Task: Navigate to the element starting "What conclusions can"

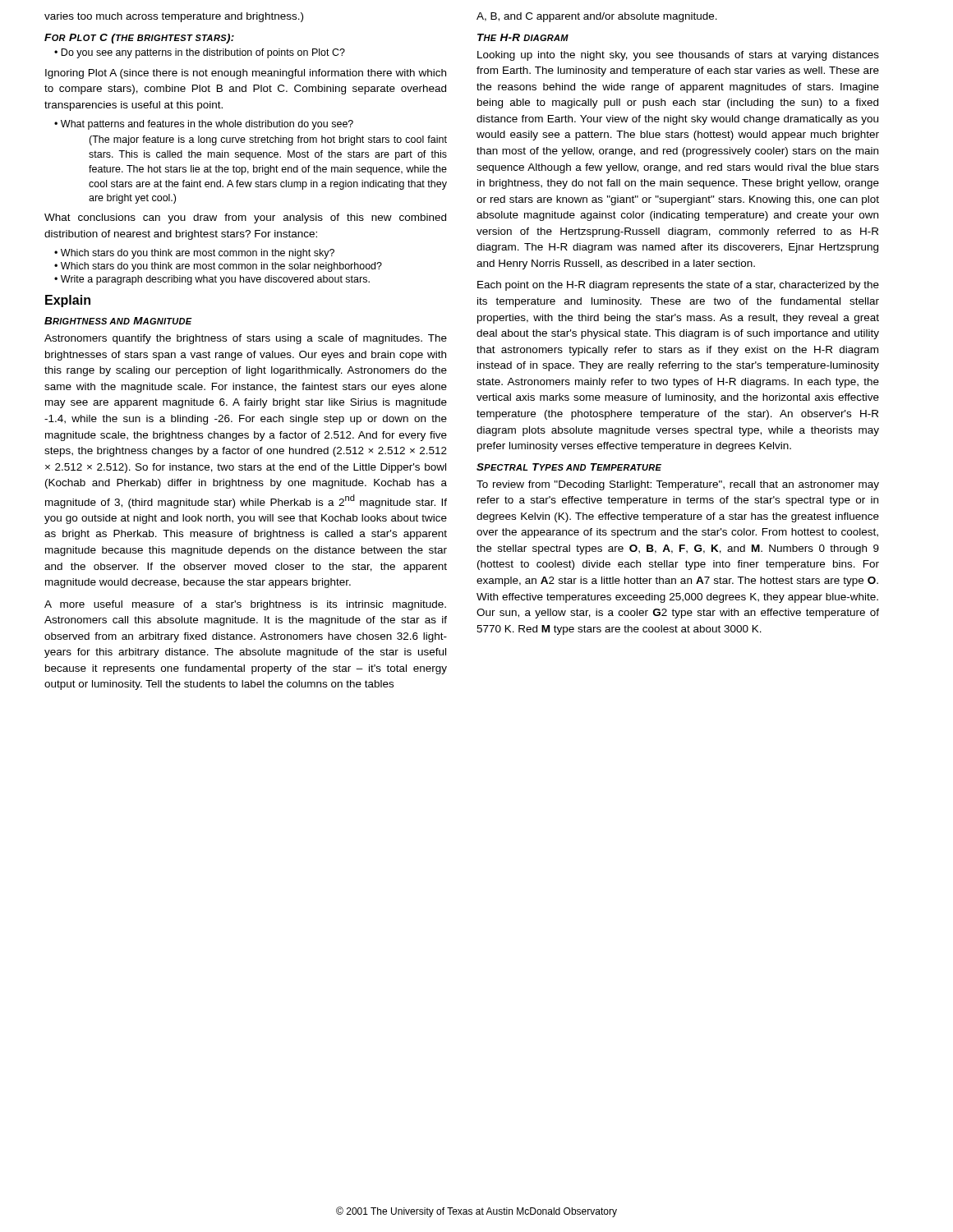Action: [246, 226]
